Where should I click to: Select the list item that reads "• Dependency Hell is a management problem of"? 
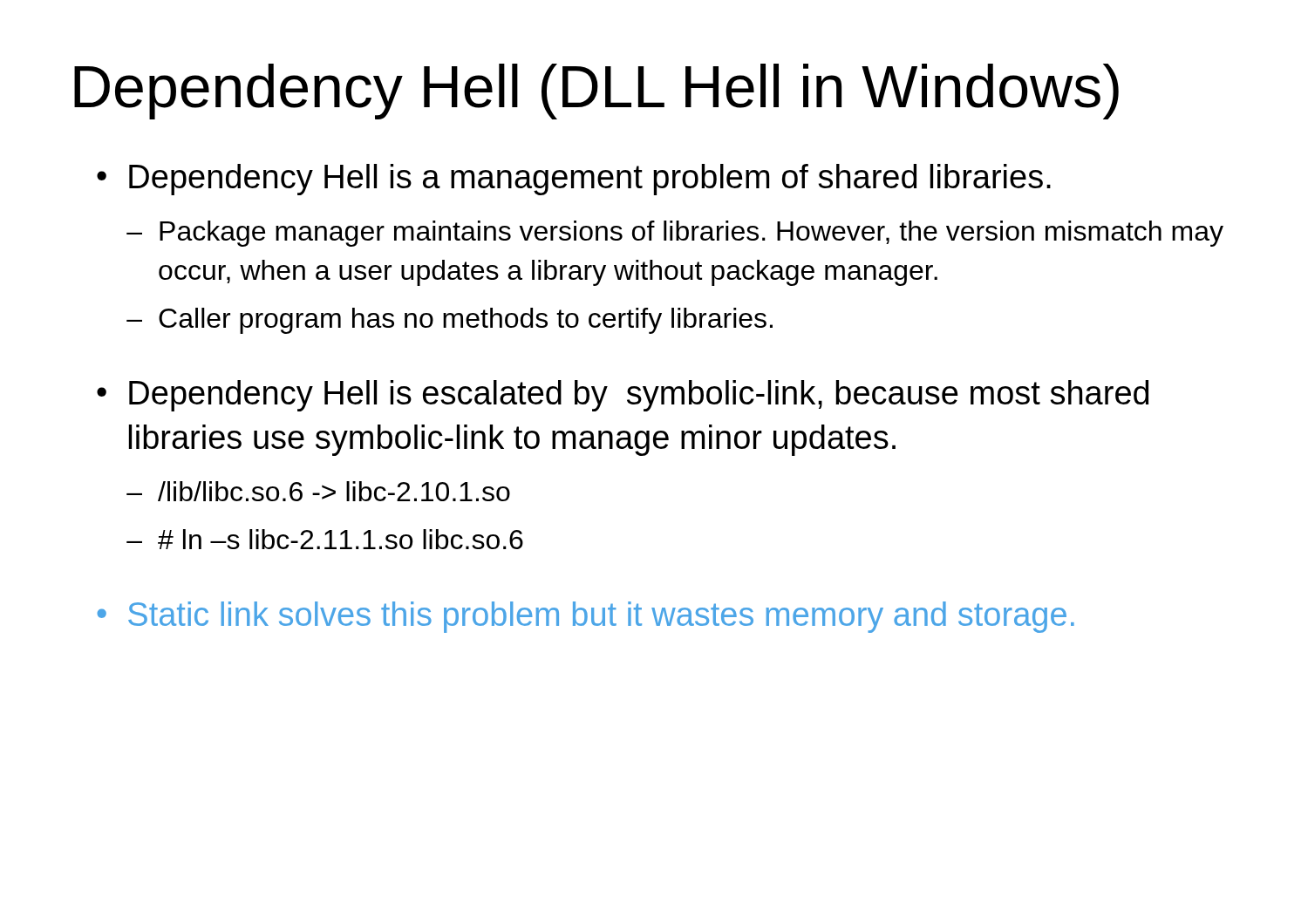(x=667, y=251)
